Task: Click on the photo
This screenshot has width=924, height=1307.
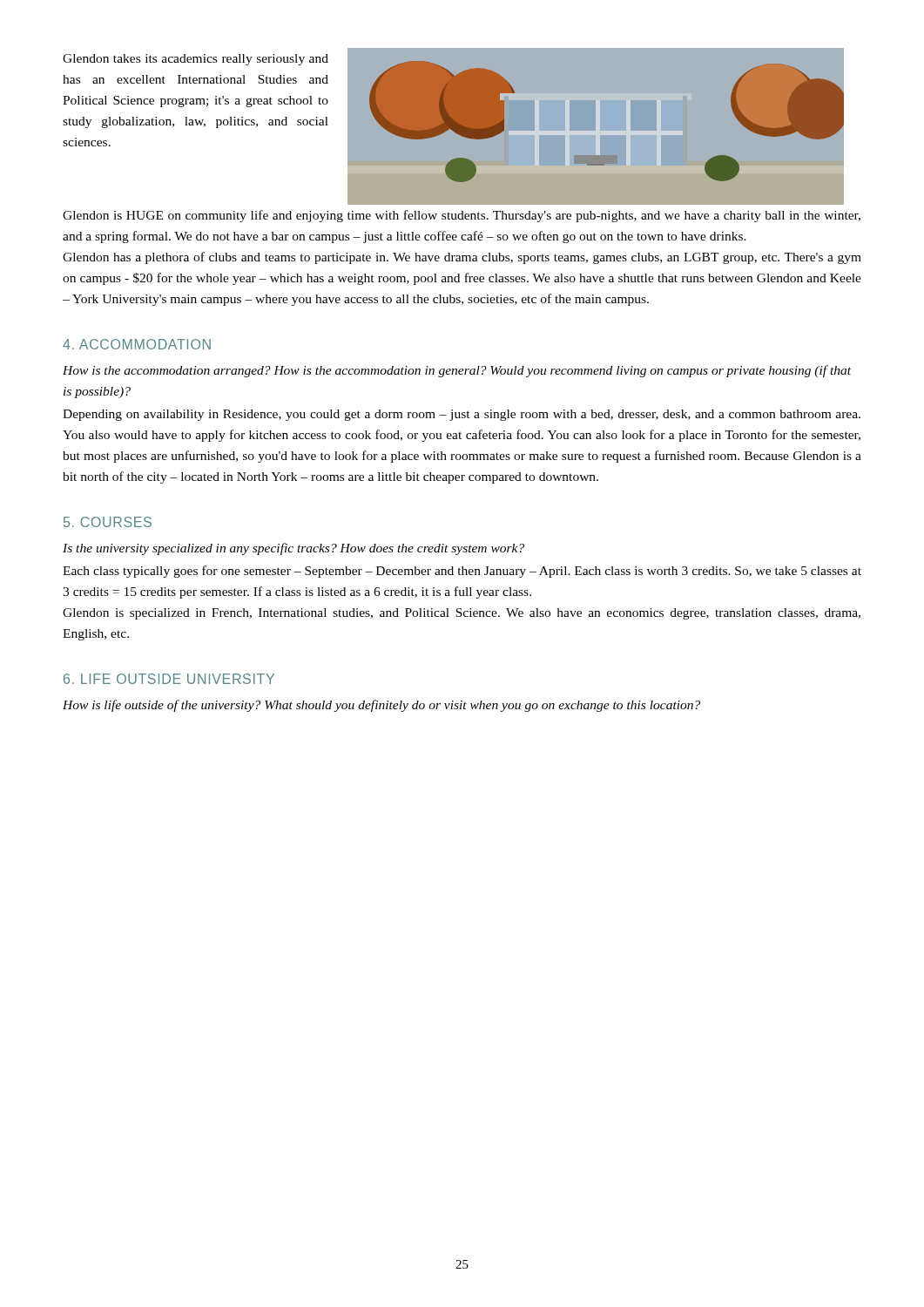Action: coord(604,126)
